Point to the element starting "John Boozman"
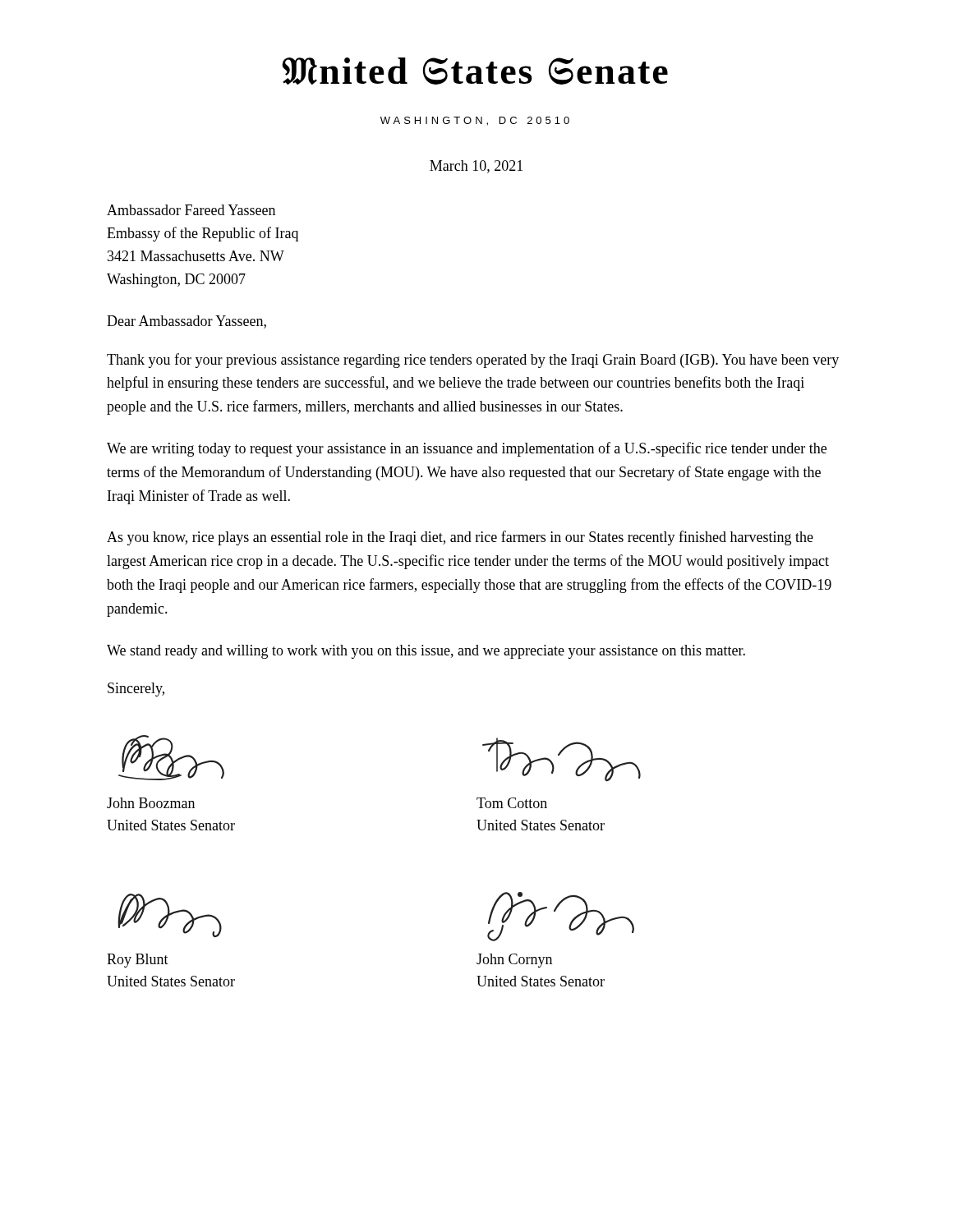953x1232 pixels. 151,804
